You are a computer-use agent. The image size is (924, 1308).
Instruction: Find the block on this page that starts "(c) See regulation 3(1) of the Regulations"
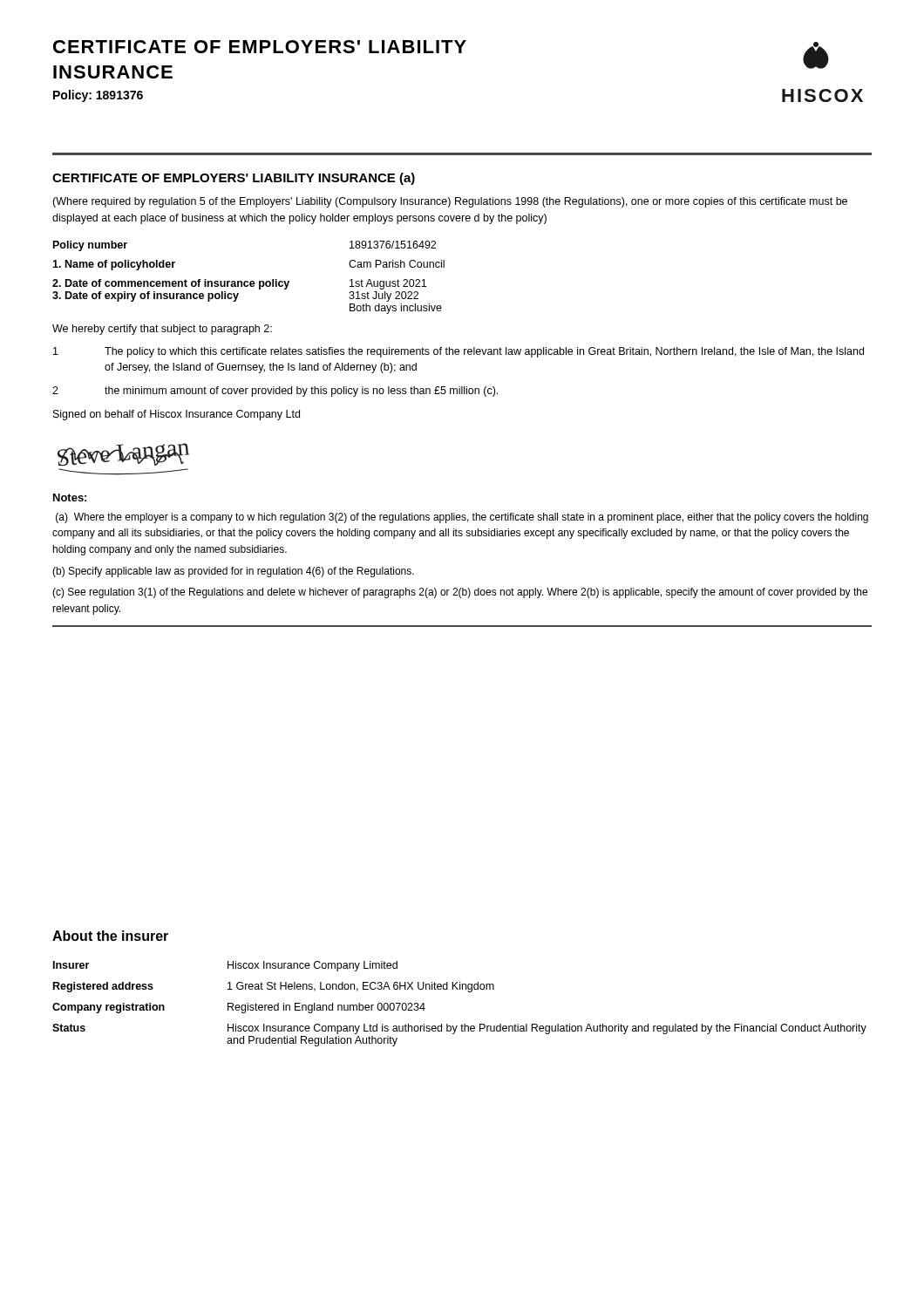pos(460,600)
